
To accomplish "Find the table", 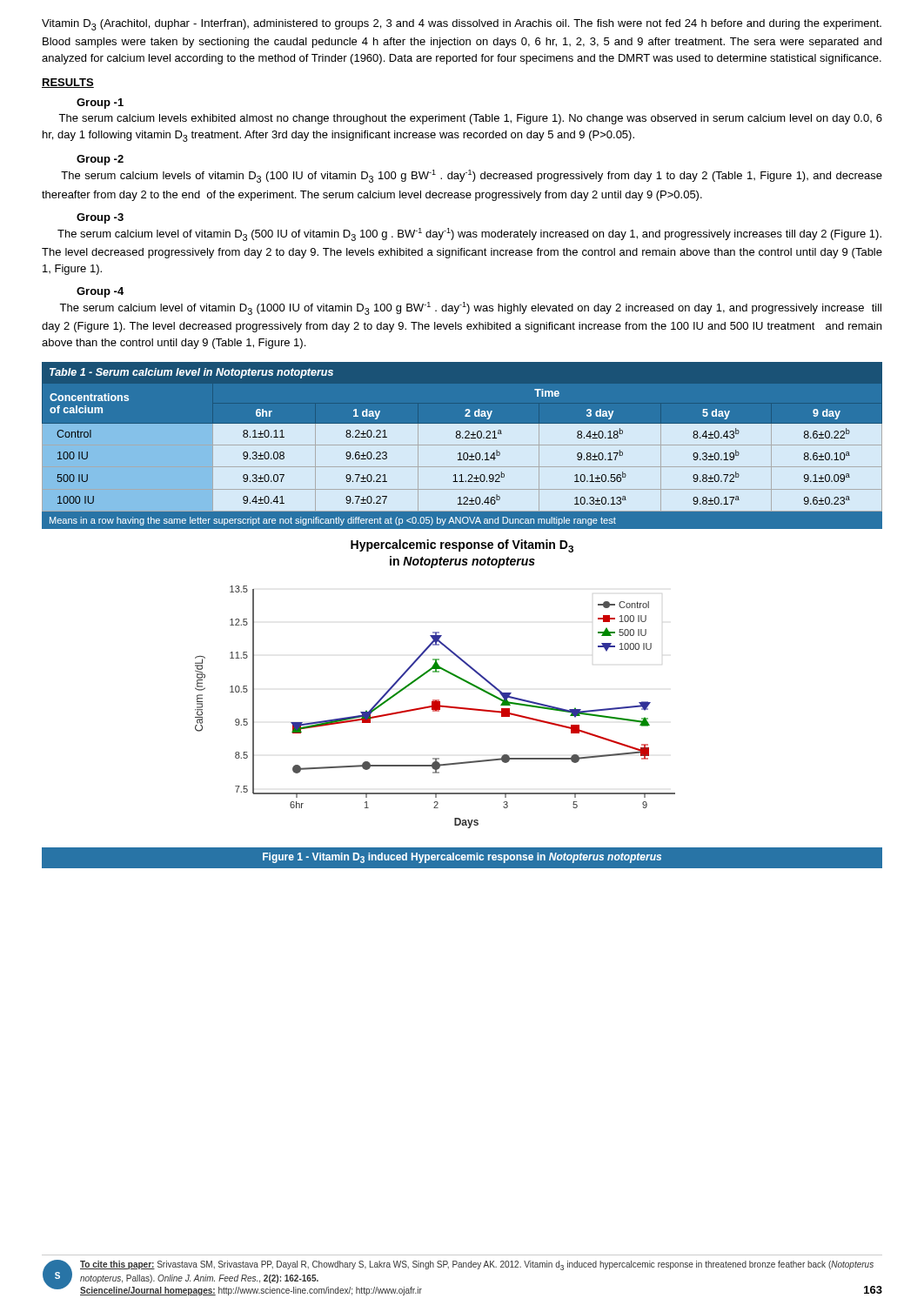I will [462, 445].
